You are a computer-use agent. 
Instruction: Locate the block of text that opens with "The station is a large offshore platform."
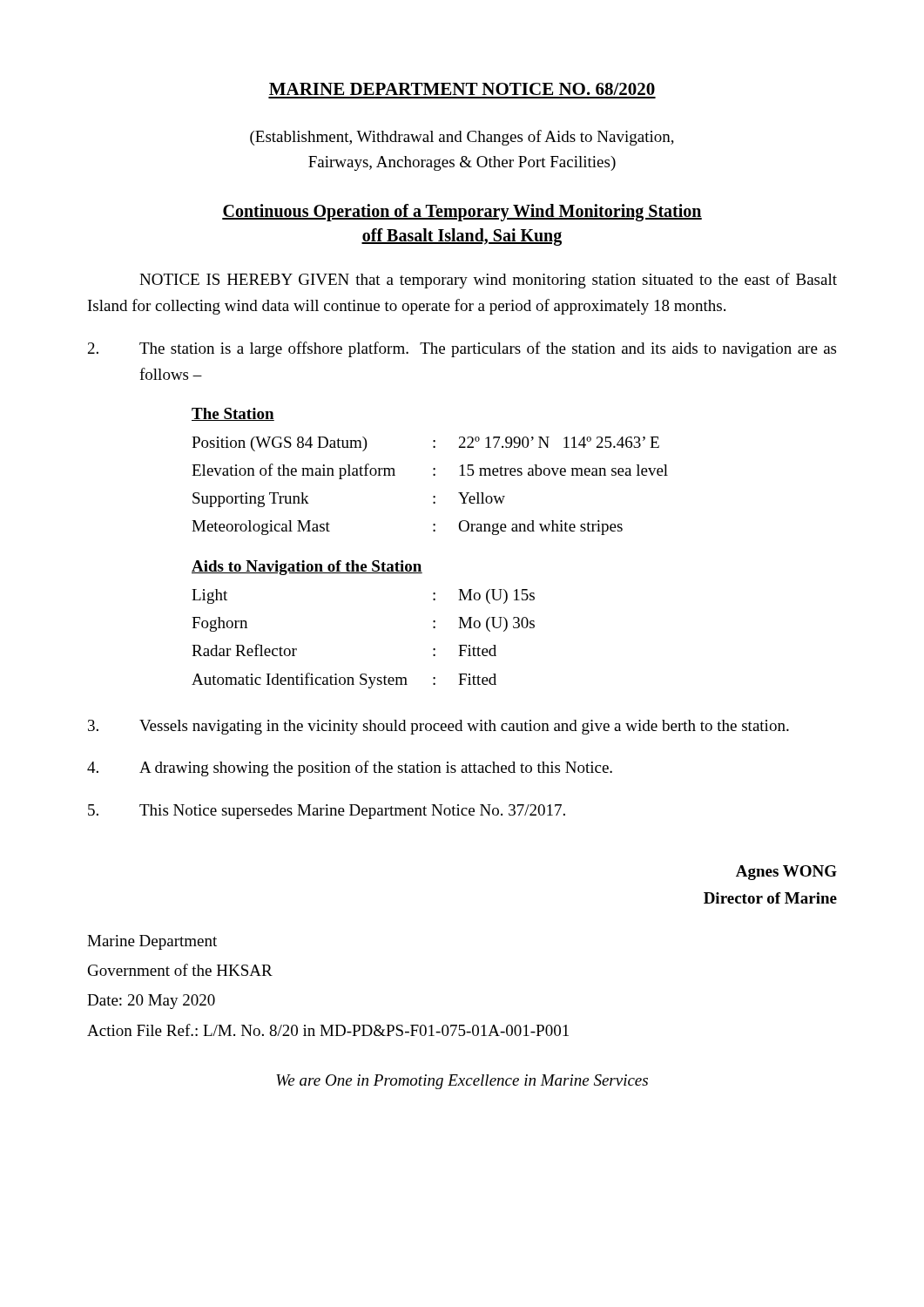[462, 362]
